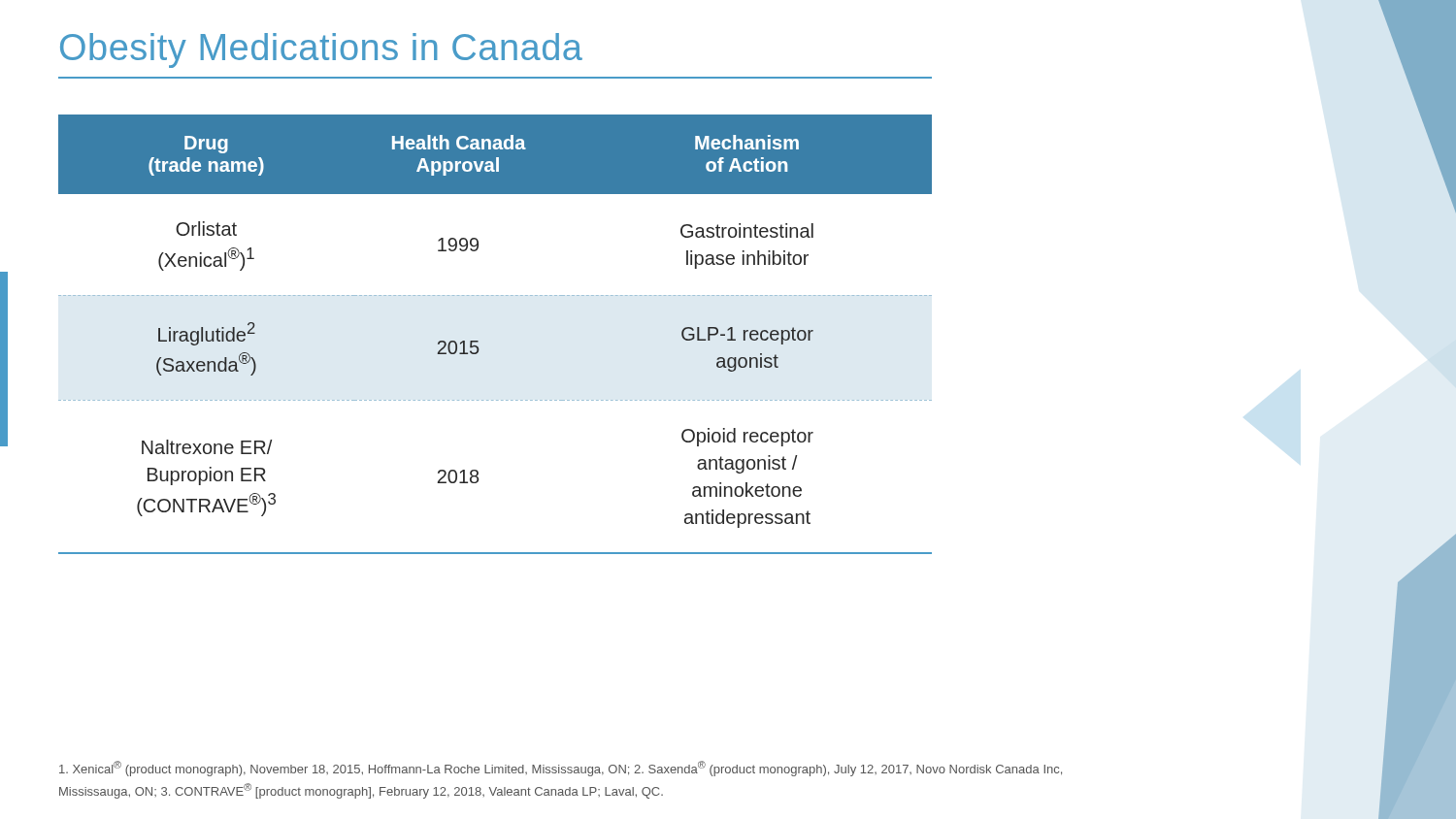Click on the block starting "Xenical® (product monograph),"
The width and height of the screenshot is (1456, 819).
coord(561,779)
